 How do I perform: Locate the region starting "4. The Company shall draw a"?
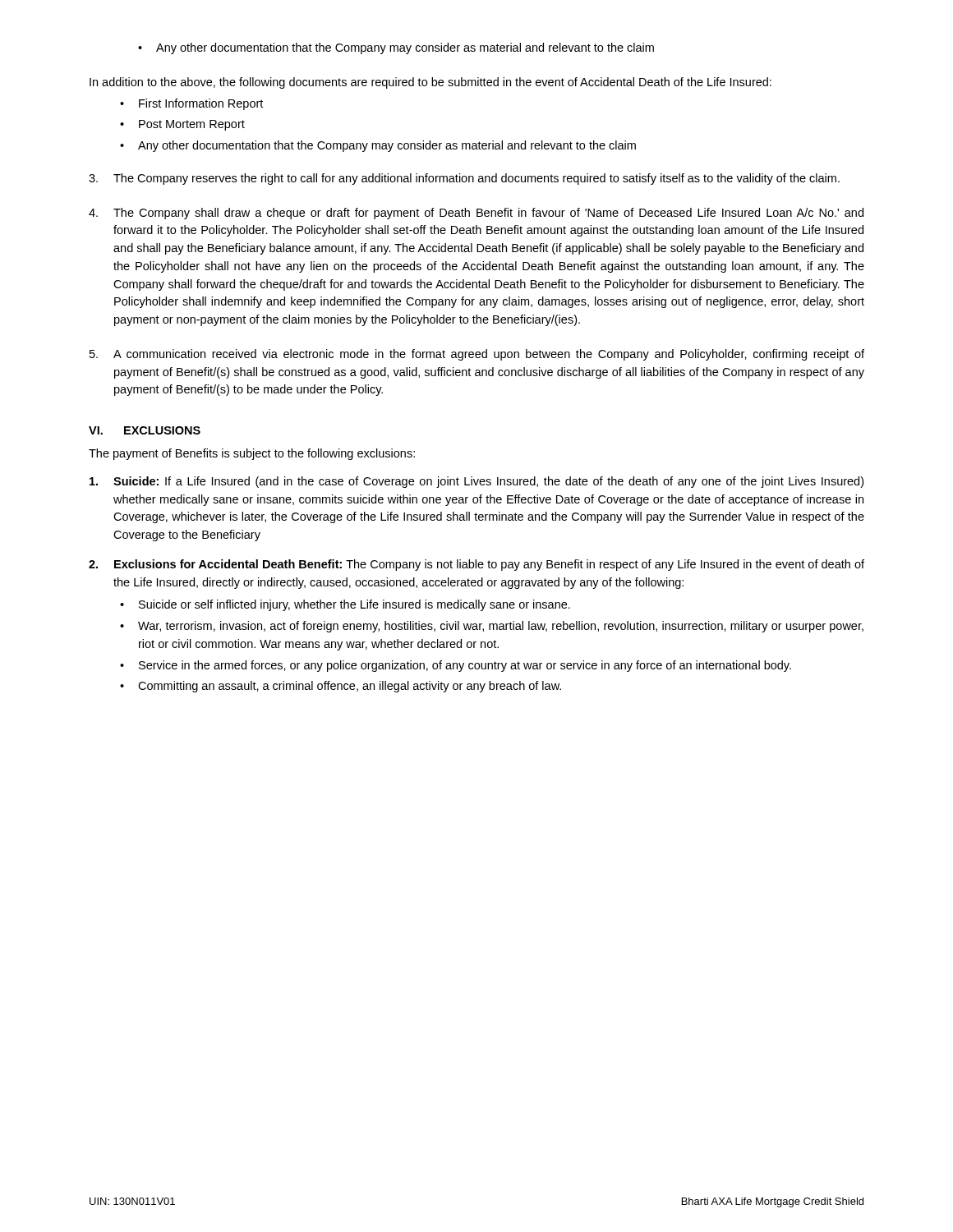[x=476, y=267]
